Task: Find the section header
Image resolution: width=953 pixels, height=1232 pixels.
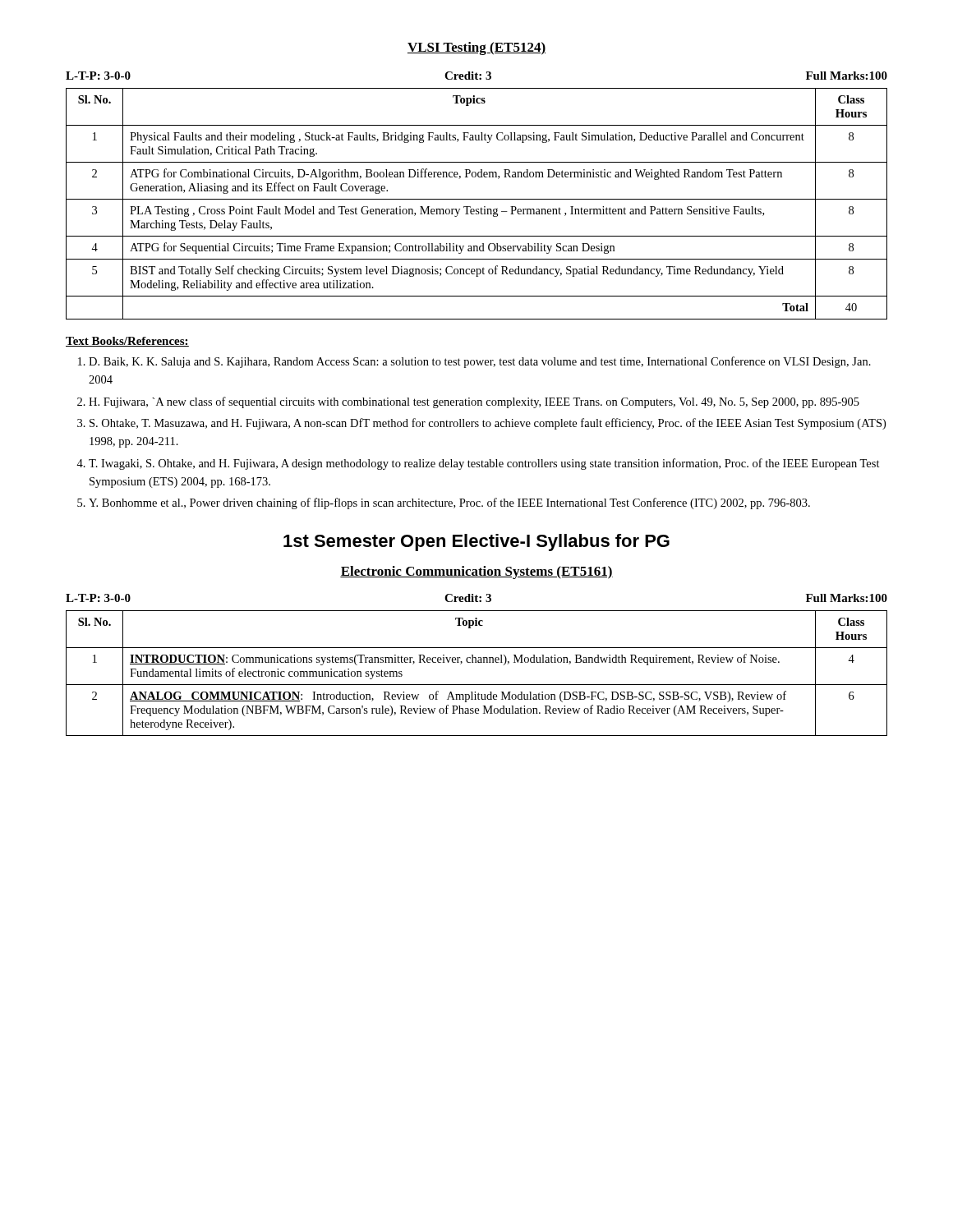Action: (x=127, y=341)
